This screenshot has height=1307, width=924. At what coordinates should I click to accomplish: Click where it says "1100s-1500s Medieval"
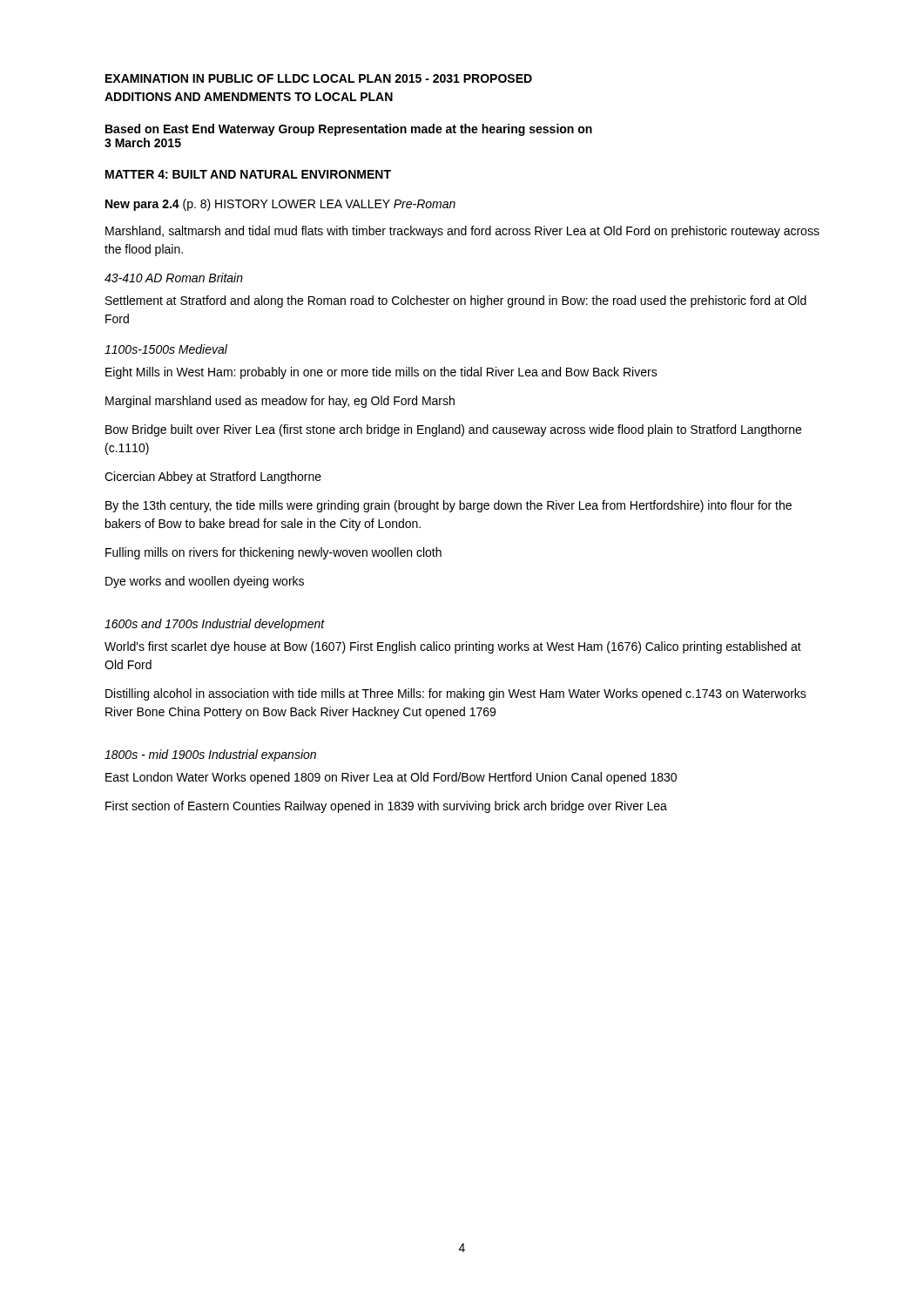click(166, 349)
